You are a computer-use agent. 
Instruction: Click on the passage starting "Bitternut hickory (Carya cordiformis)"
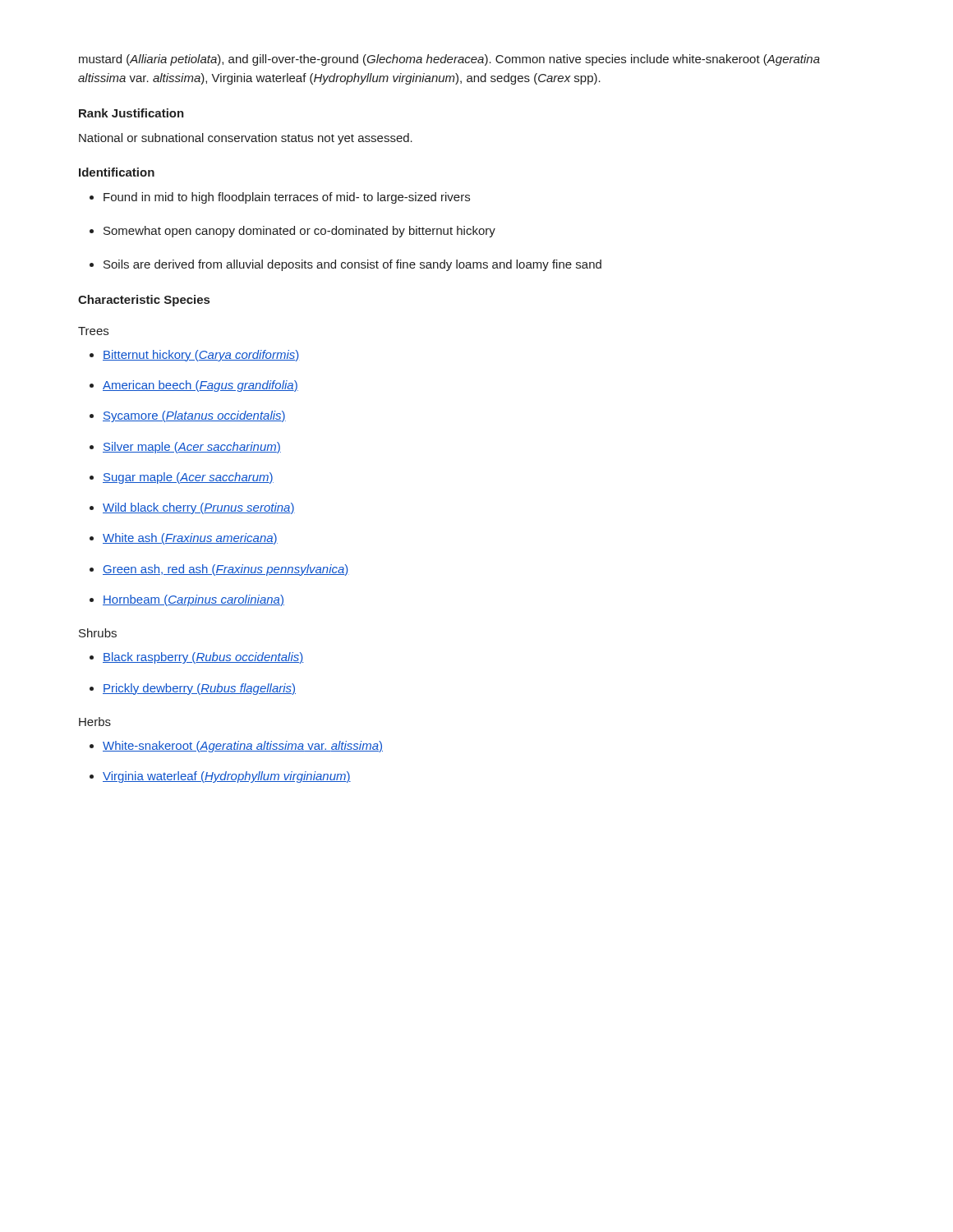201,354
